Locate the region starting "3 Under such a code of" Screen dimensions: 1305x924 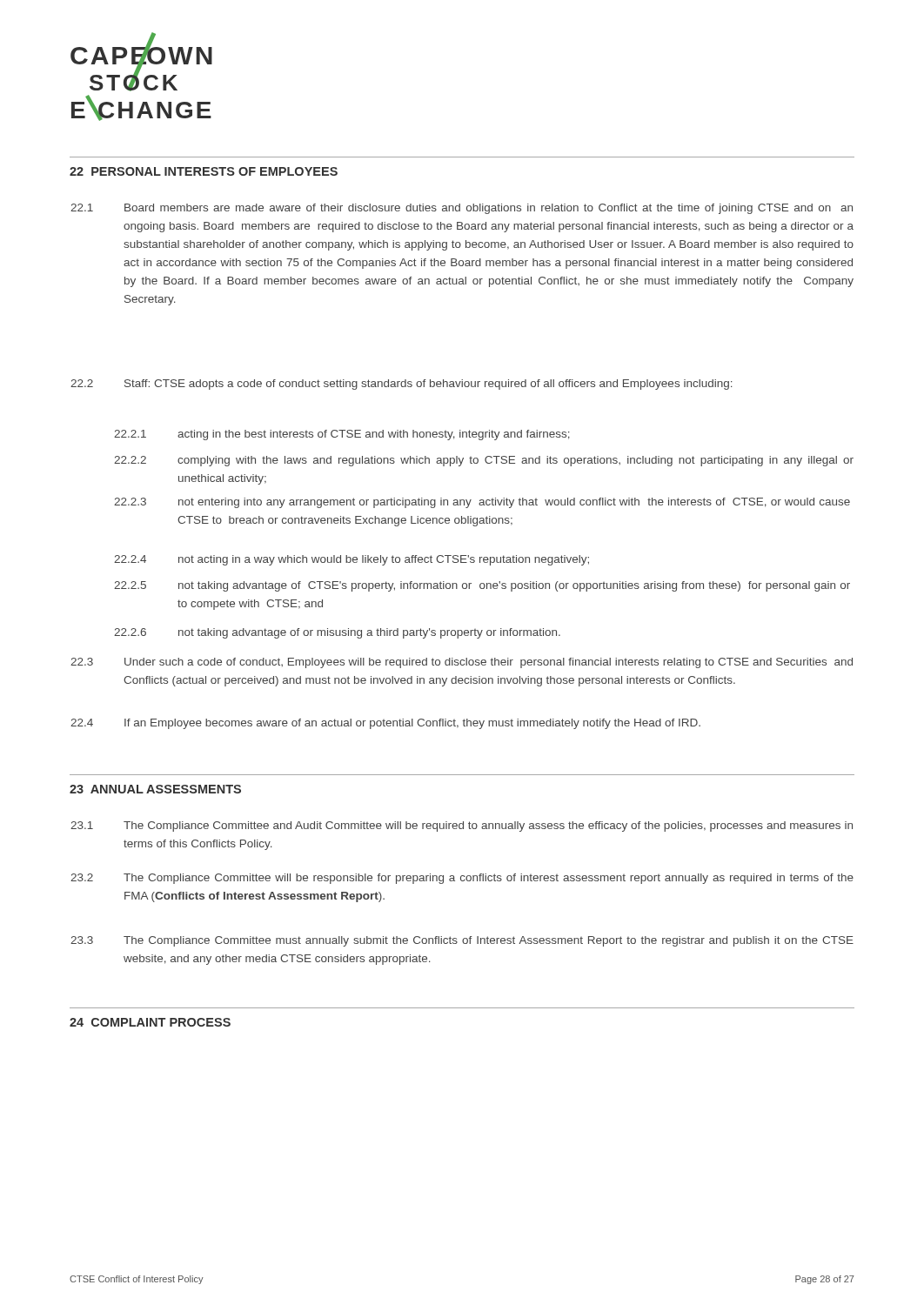[x=462, y=672]
